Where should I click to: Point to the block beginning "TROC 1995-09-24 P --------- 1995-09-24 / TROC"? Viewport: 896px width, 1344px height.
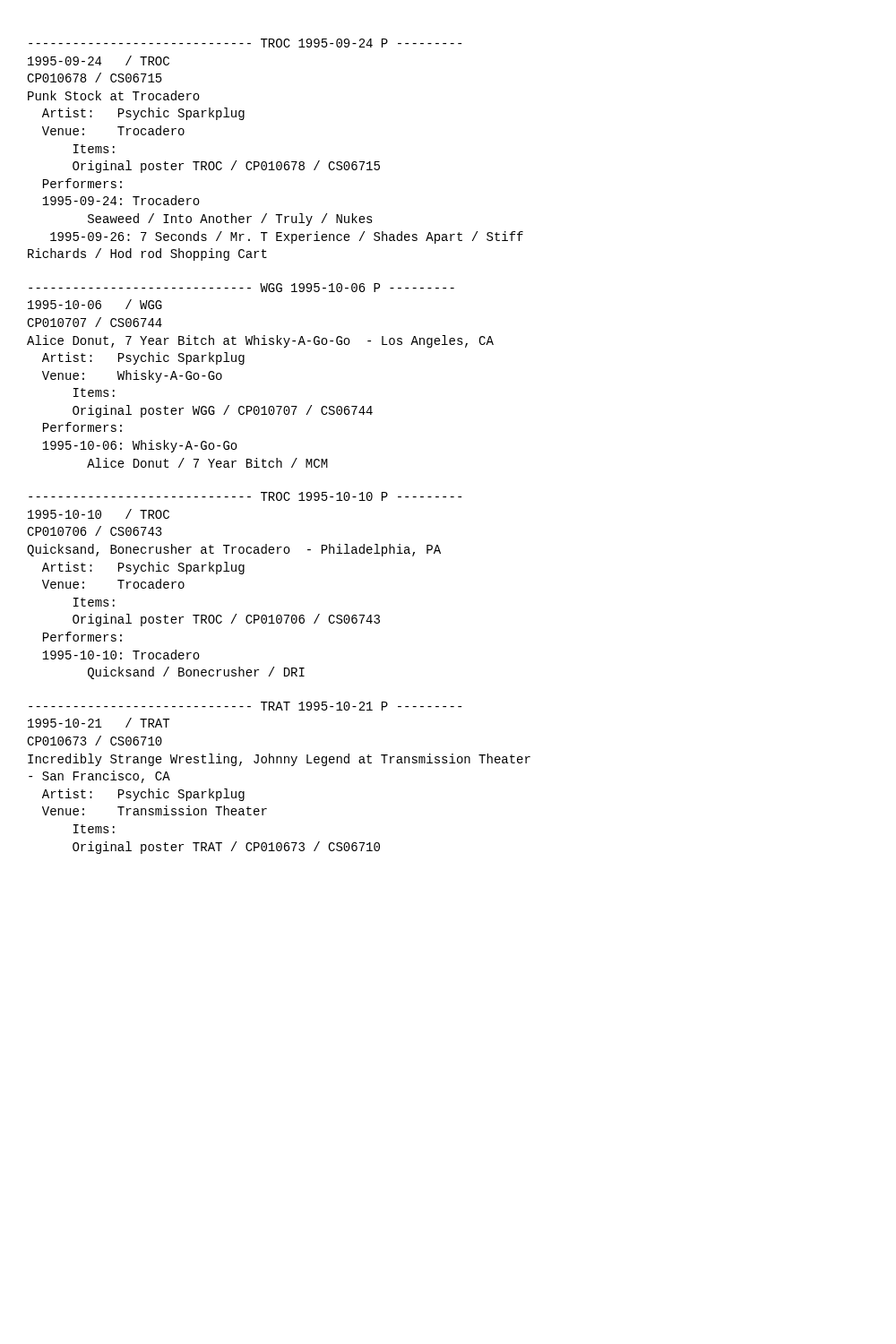click(x=245, y=43)
